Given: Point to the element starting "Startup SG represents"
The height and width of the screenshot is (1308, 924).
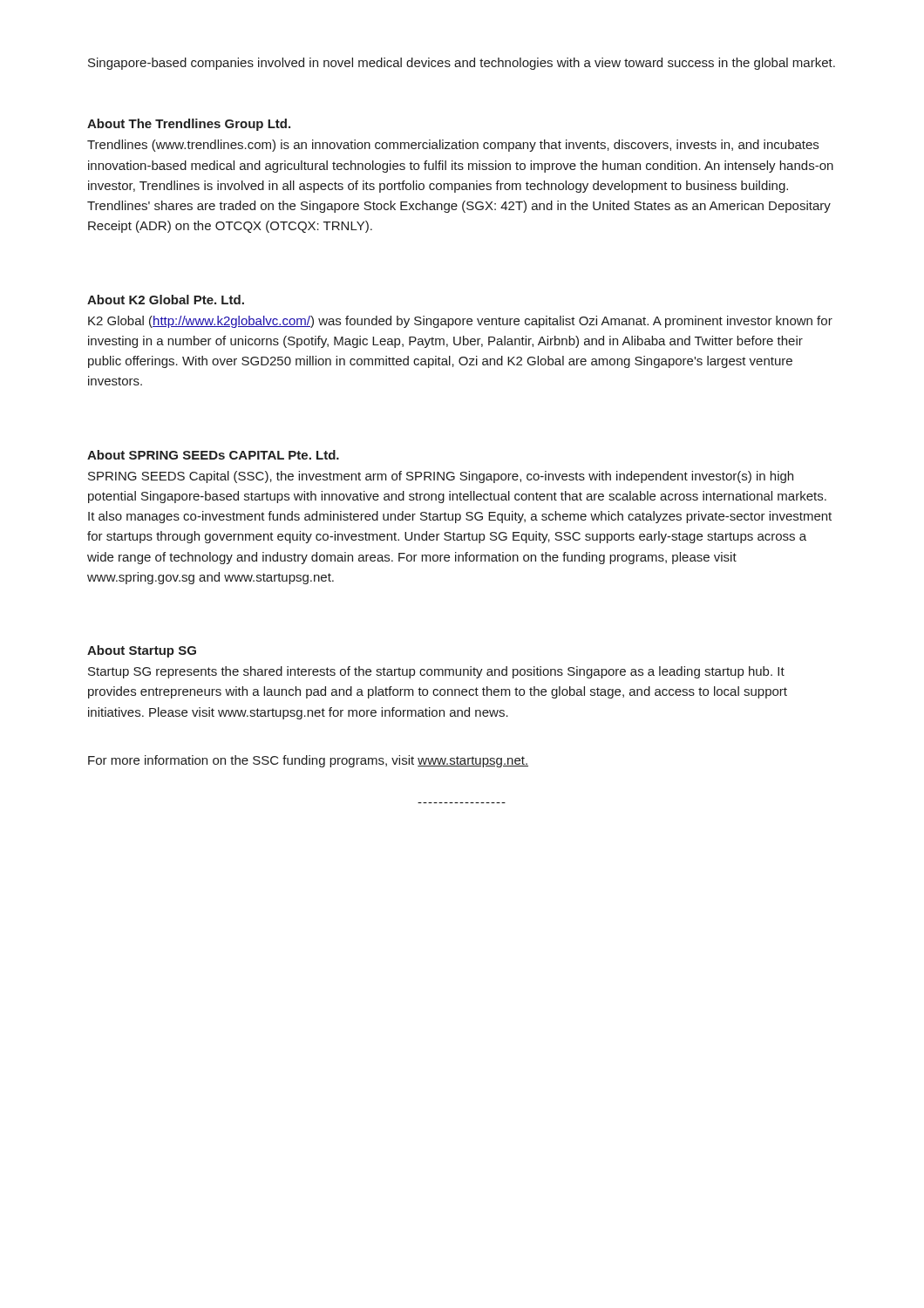Looking at the screenshot, I should pos(437,691).
